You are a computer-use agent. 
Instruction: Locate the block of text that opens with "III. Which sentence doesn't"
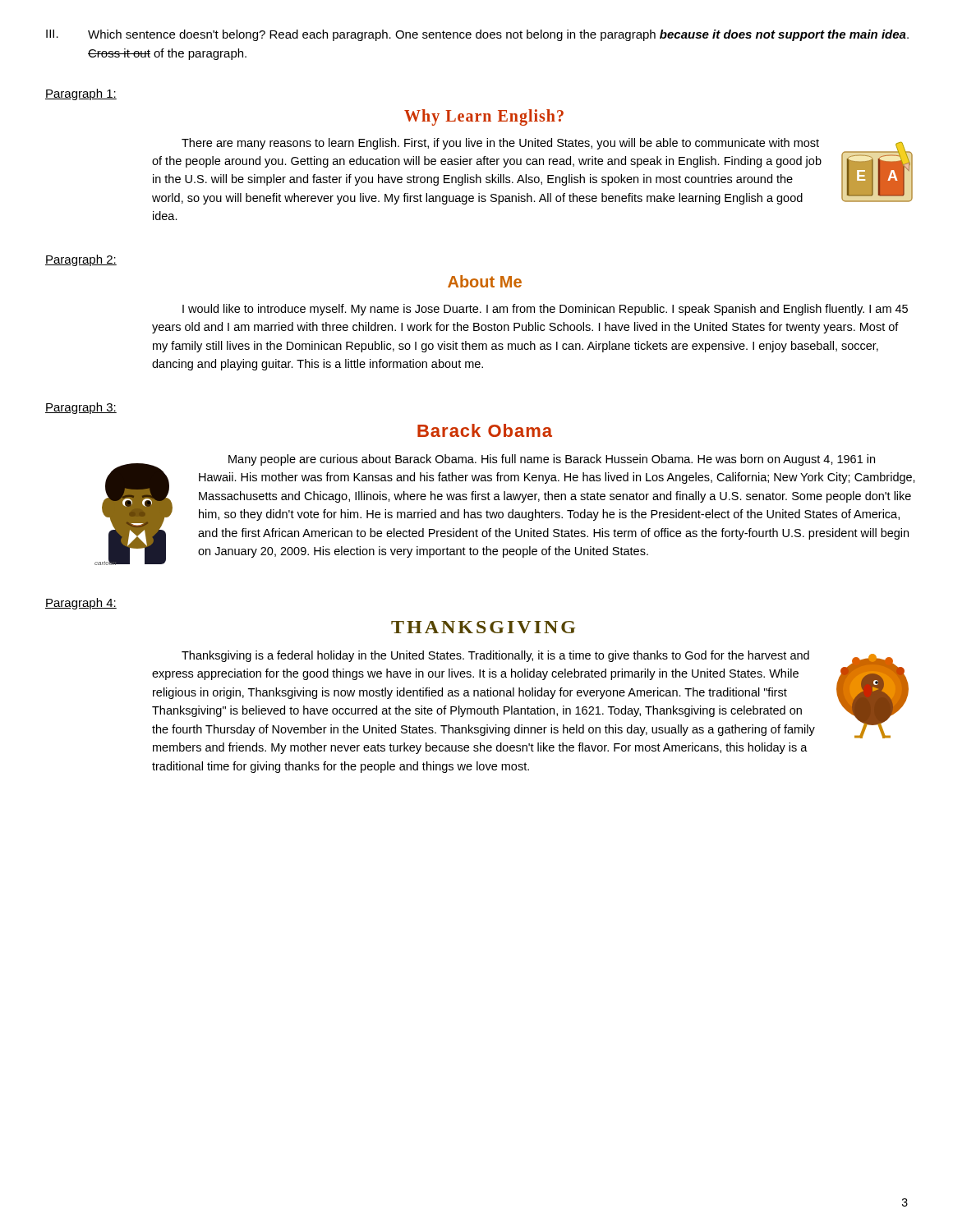point(485,44)
